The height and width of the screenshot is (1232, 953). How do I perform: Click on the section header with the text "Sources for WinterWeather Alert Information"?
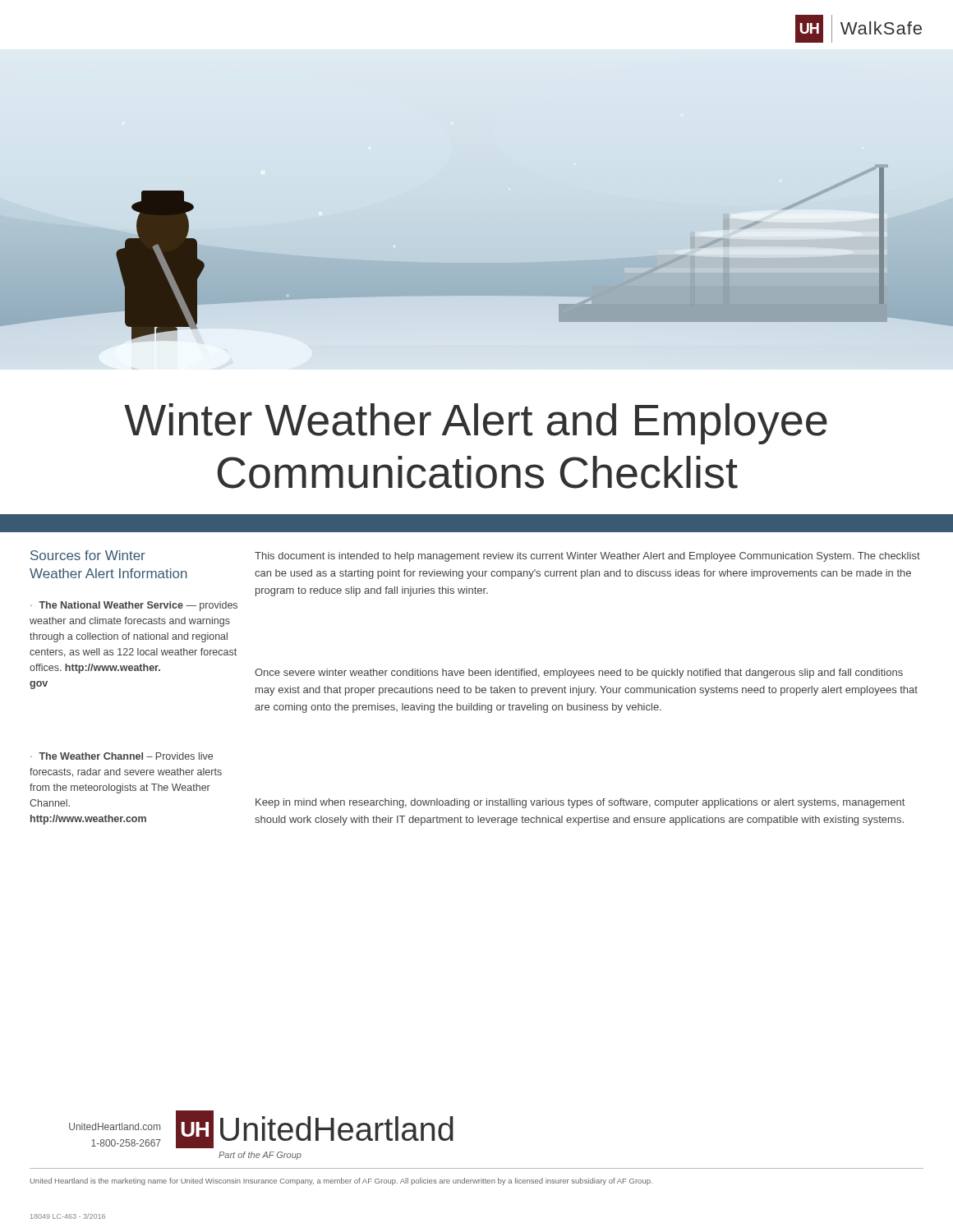point(135,565)
